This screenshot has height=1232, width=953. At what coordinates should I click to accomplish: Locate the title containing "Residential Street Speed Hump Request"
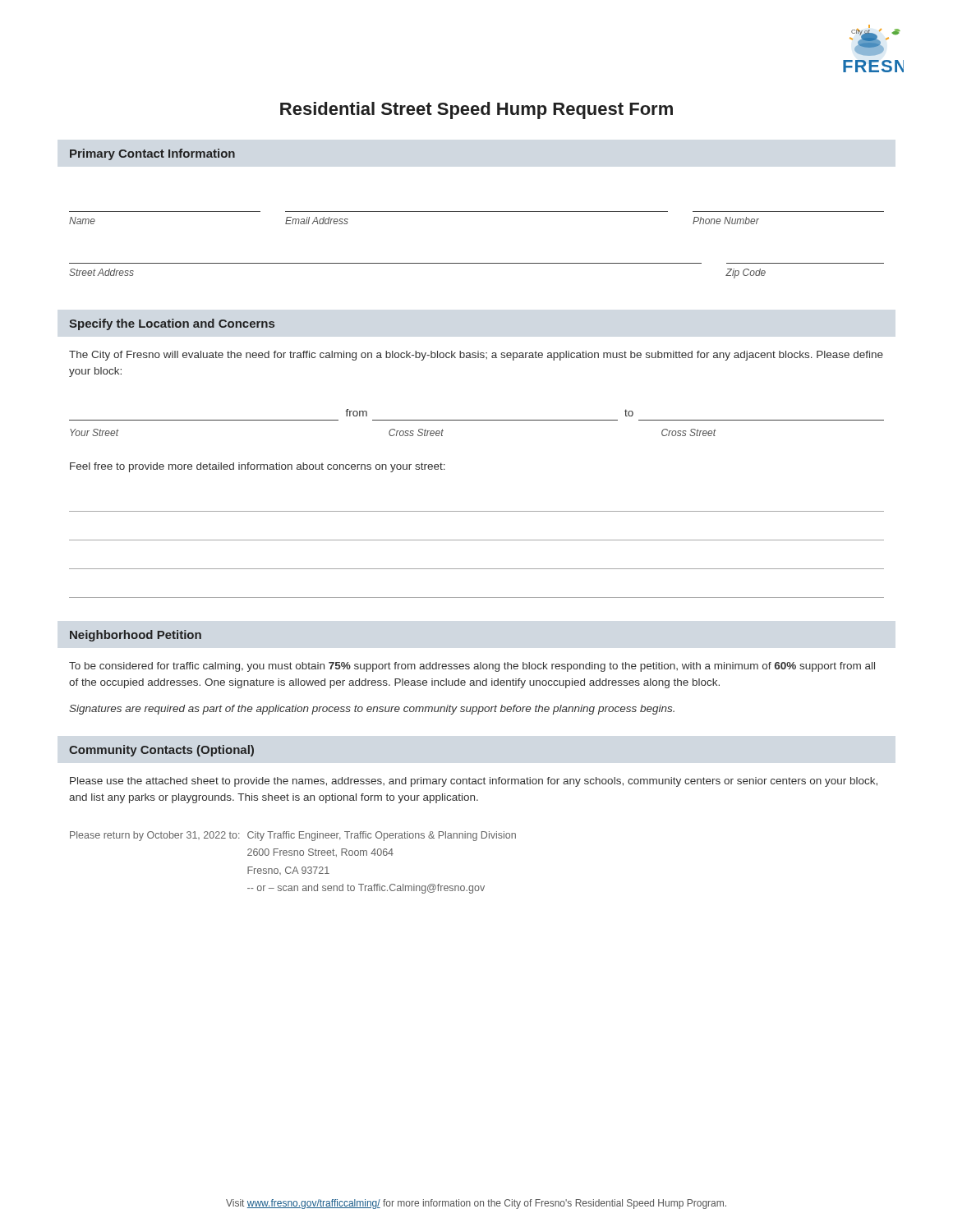pyautogui.click(x=476, y=109)
